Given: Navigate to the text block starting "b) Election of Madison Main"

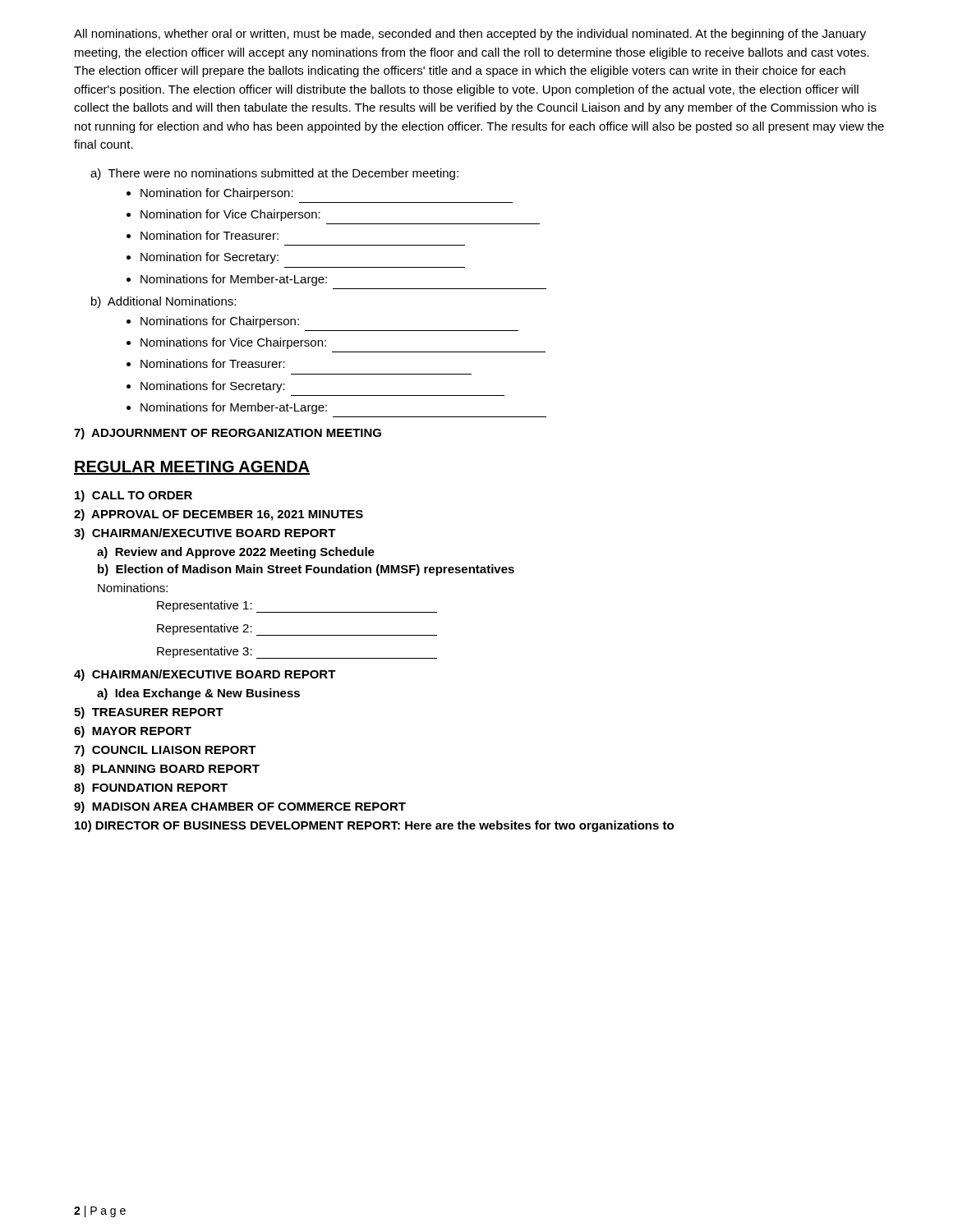Looking at the screenshot, I should pos(306,569).
